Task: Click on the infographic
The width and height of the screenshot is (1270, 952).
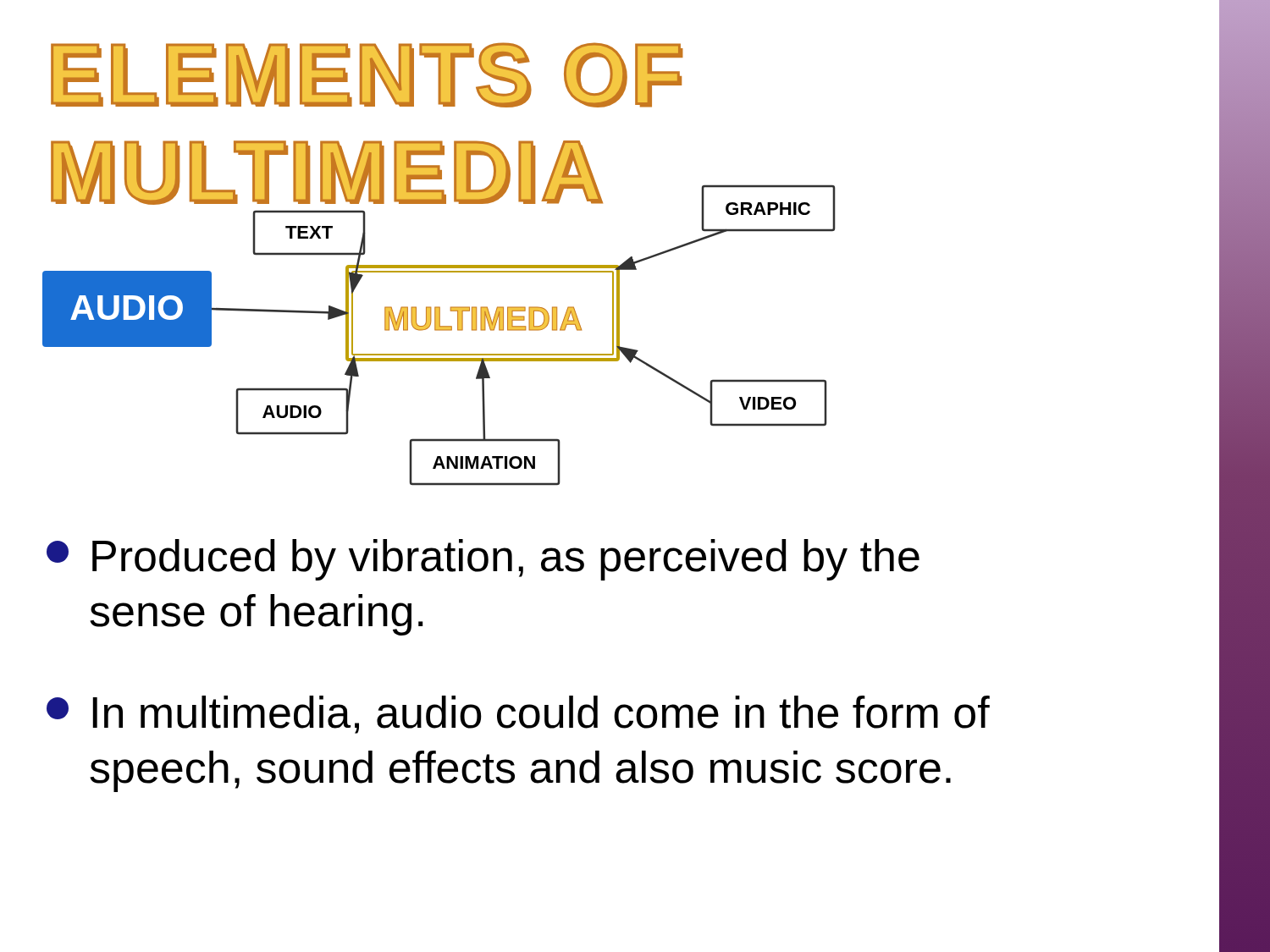Action: (x=508, y=317)
